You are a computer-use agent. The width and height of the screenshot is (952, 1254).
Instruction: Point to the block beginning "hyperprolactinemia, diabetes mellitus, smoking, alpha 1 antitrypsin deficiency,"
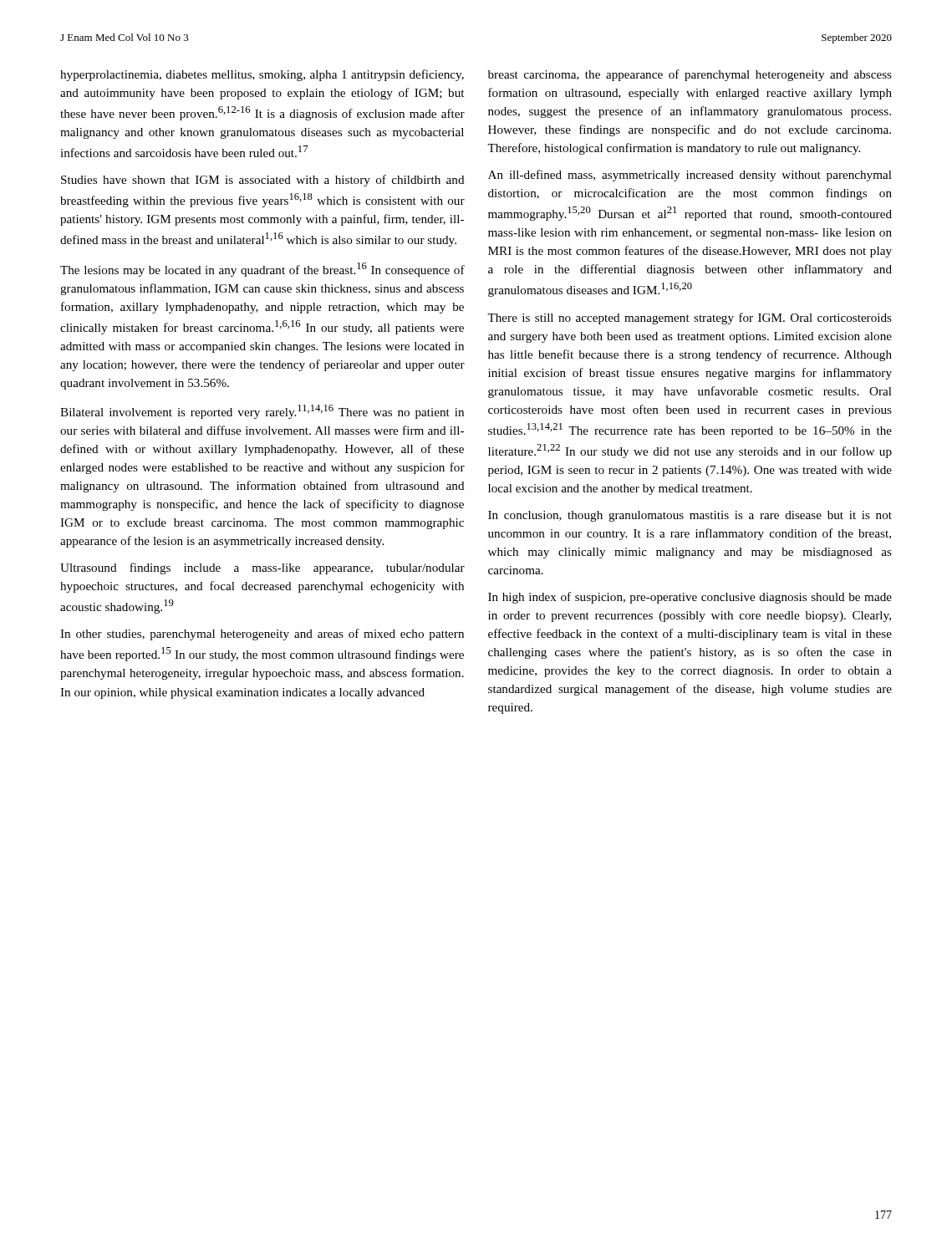click(x=262, y=114)
